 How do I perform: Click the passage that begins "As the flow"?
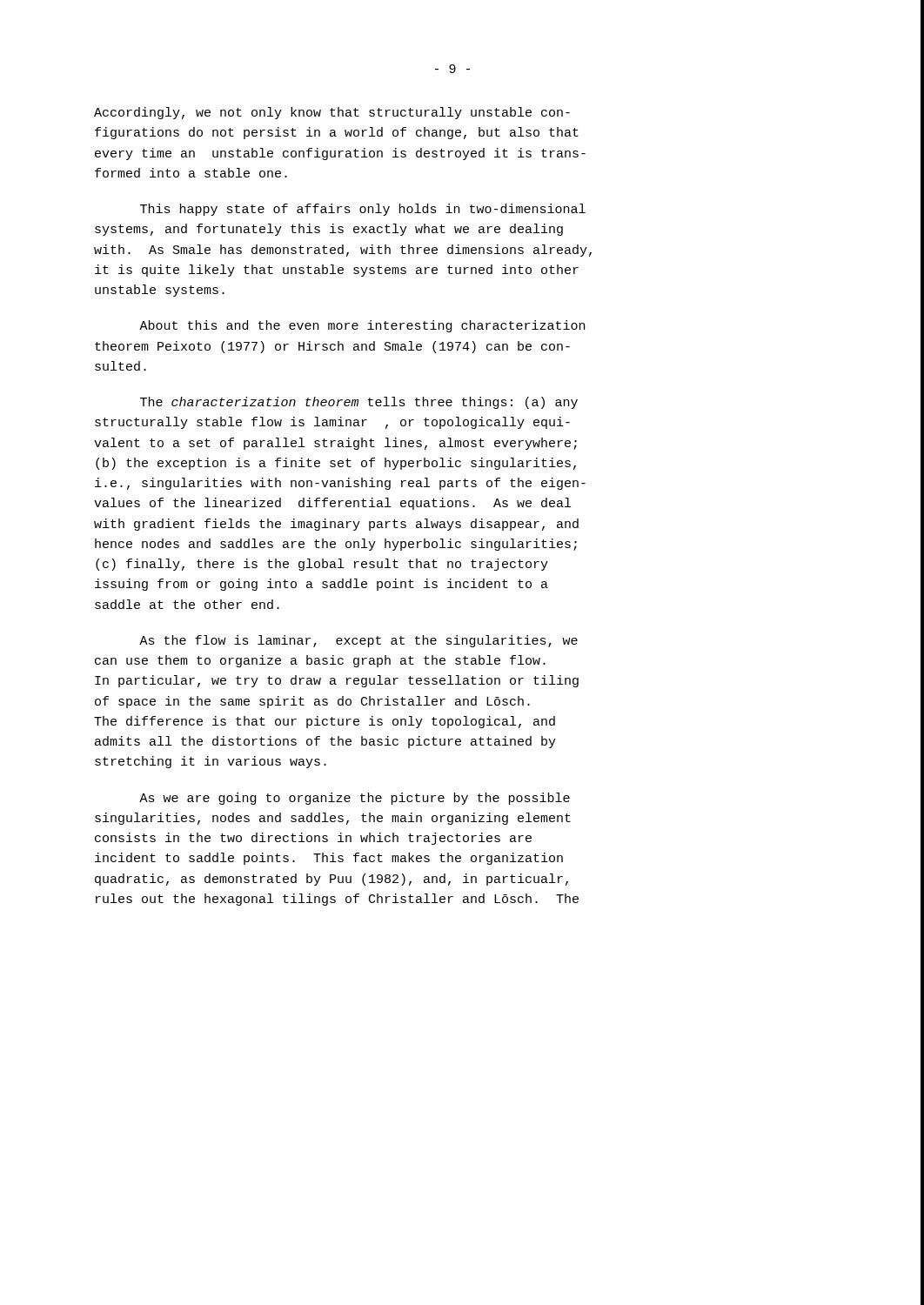(452, 702)
